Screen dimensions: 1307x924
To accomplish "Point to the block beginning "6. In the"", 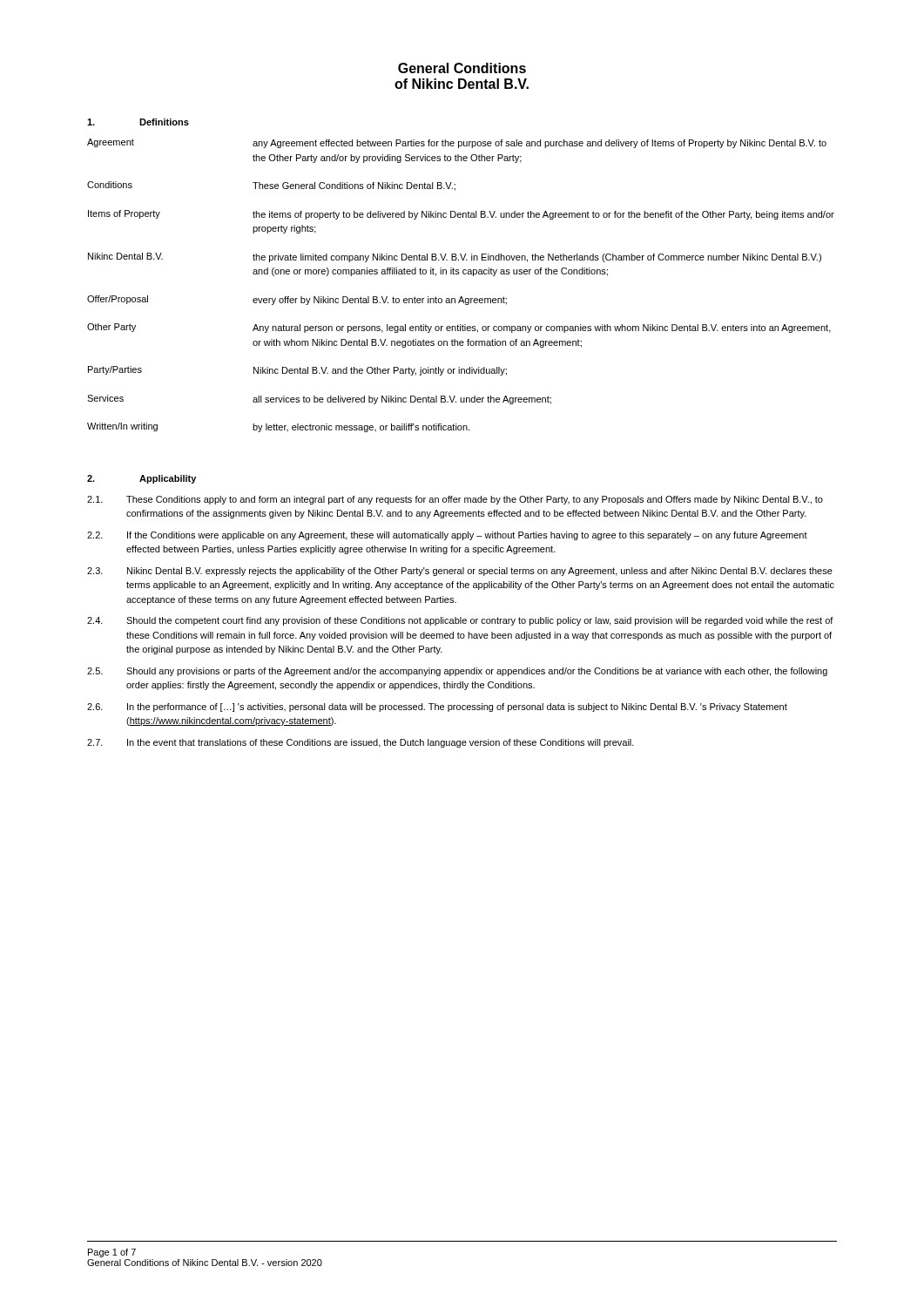I will click(x=462, y=714).
